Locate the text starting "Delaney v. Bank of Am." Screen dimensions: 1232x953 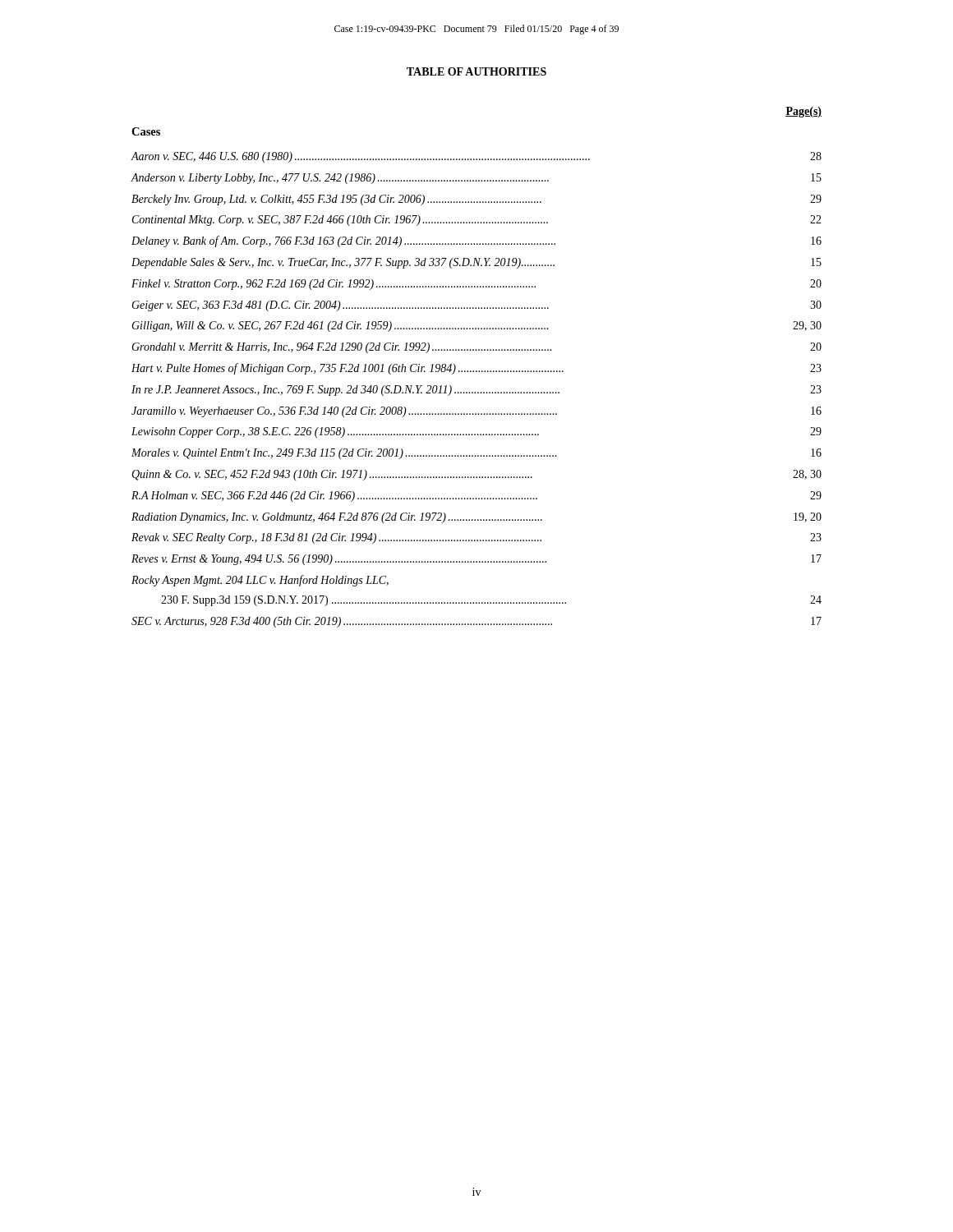click(476, 242)
